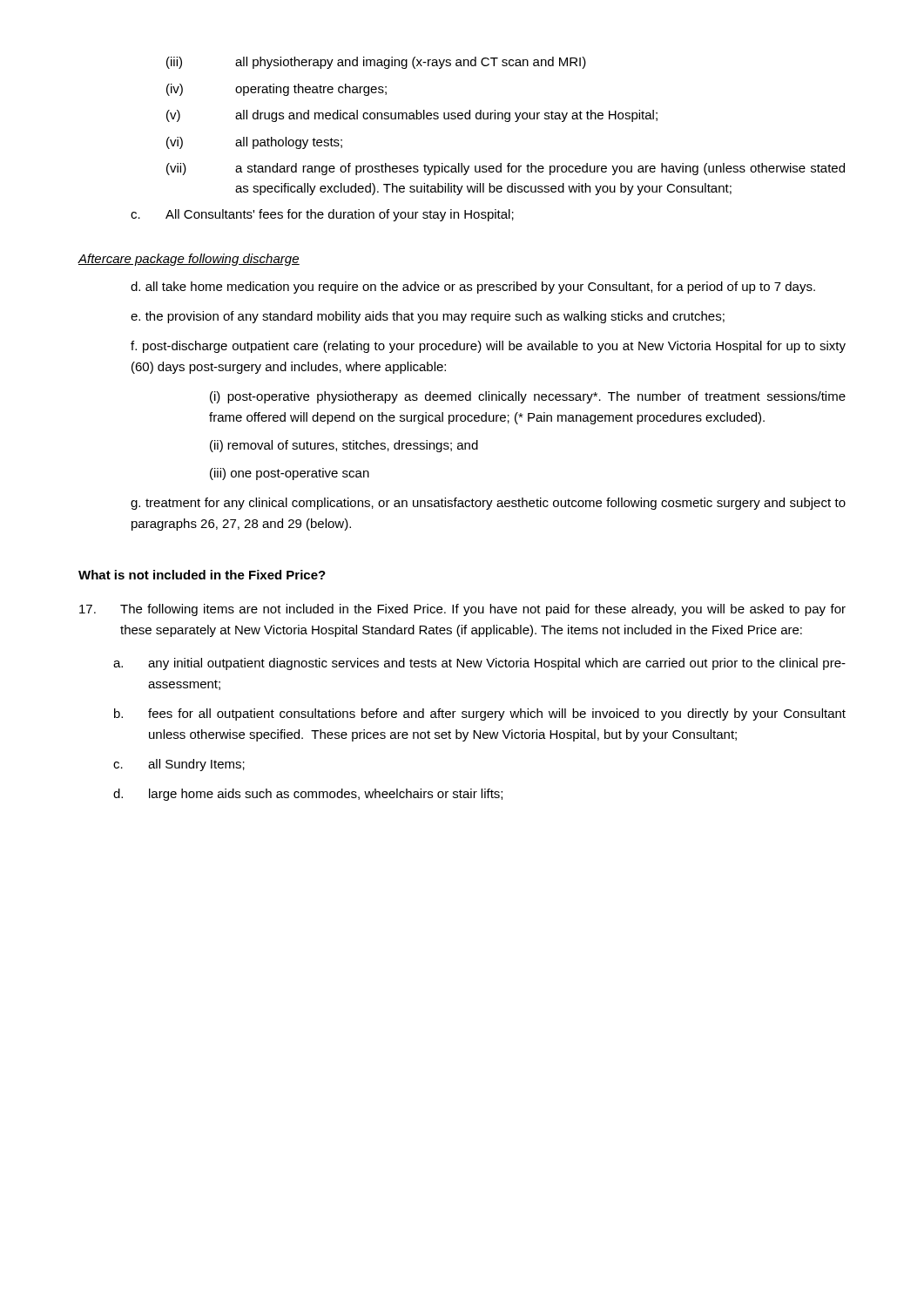
Task: Find the element starting "b. fees for all outpatient consultations"
Action: coord(479,724)
